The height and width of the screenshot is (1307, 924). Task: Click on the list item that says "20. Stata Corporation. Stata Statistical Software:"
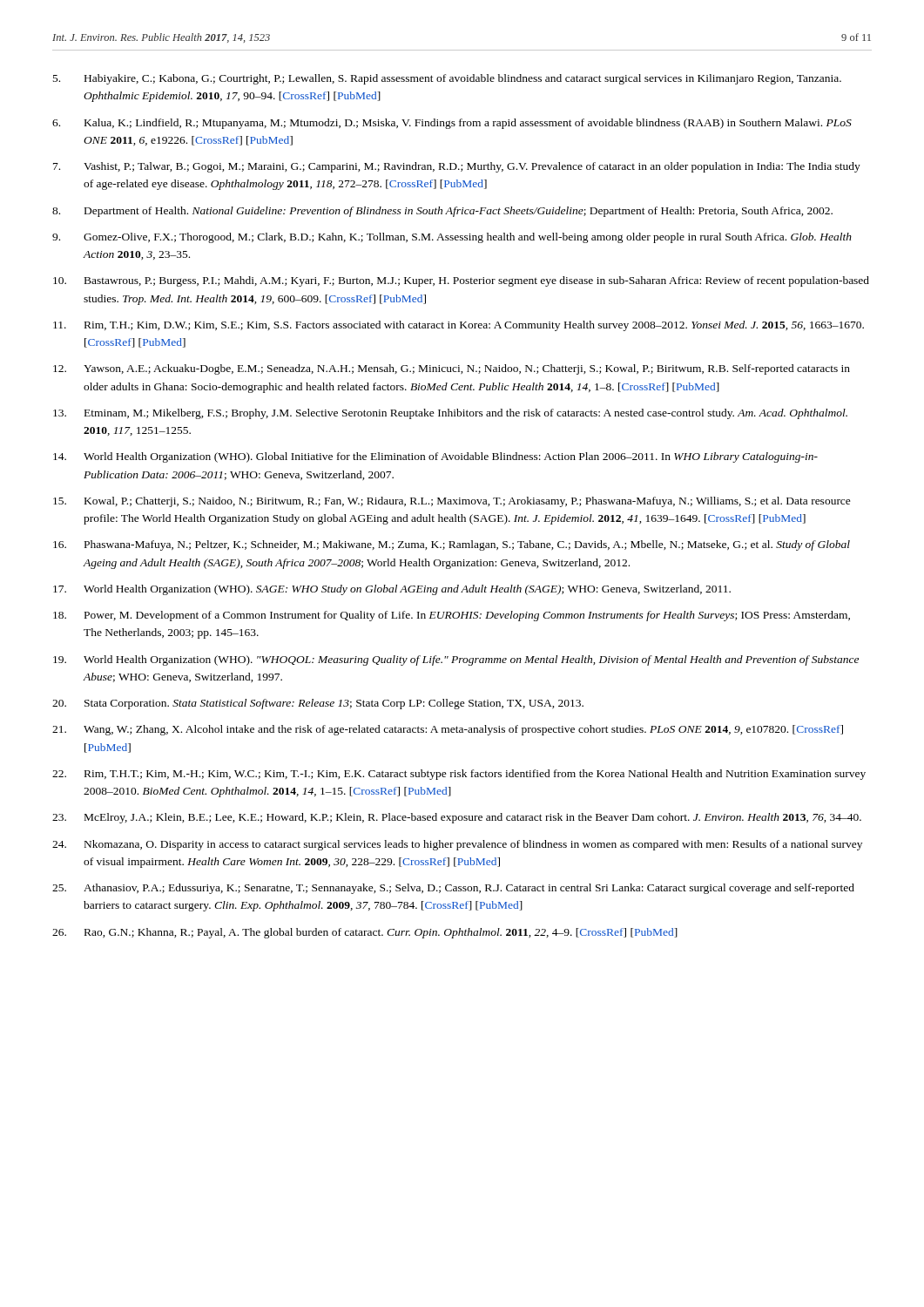pyautogui.click(x=462, y=703)
